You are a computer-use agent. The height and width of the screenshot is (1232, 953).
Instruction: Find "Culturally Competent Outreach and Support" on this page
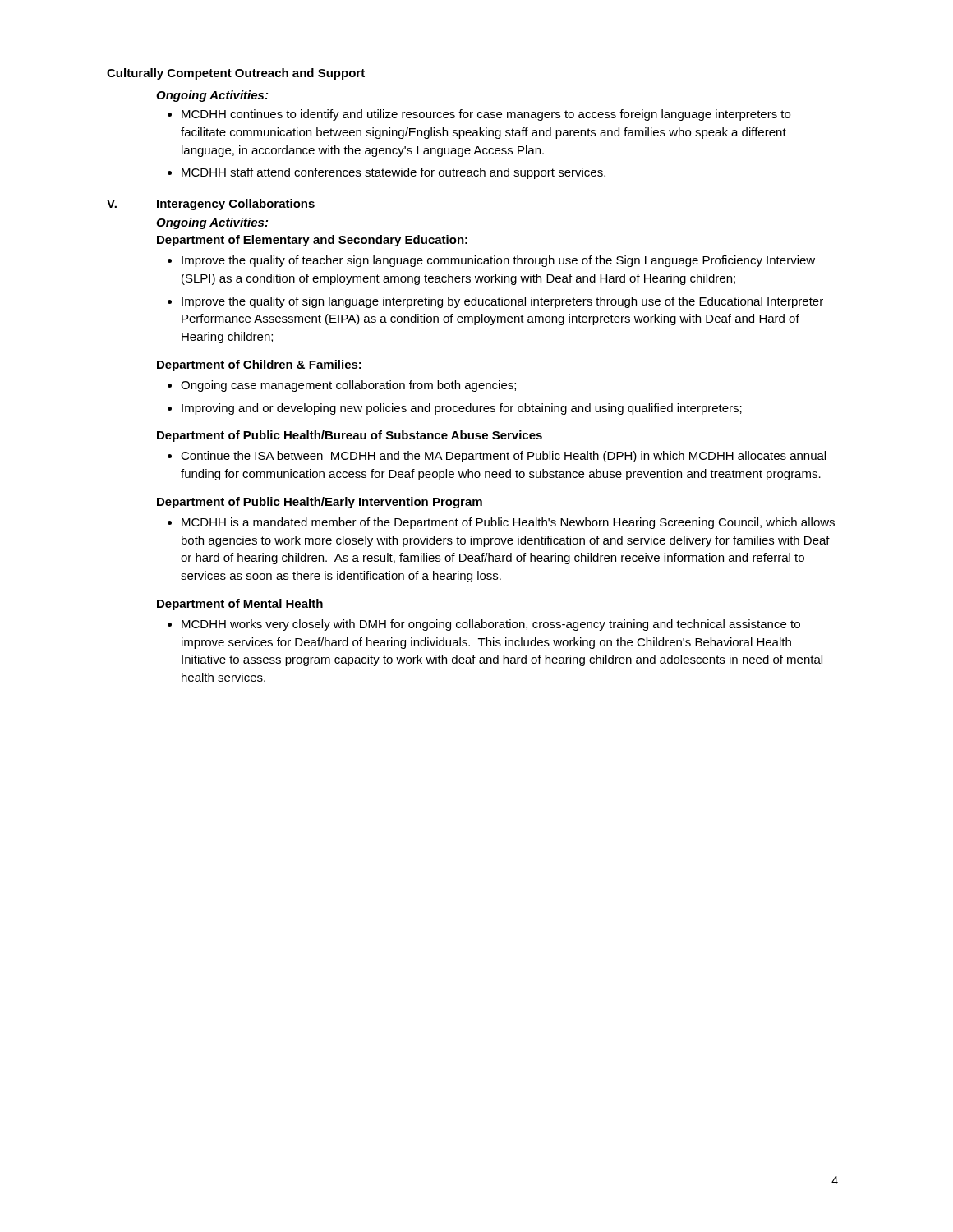click(236, 73)
